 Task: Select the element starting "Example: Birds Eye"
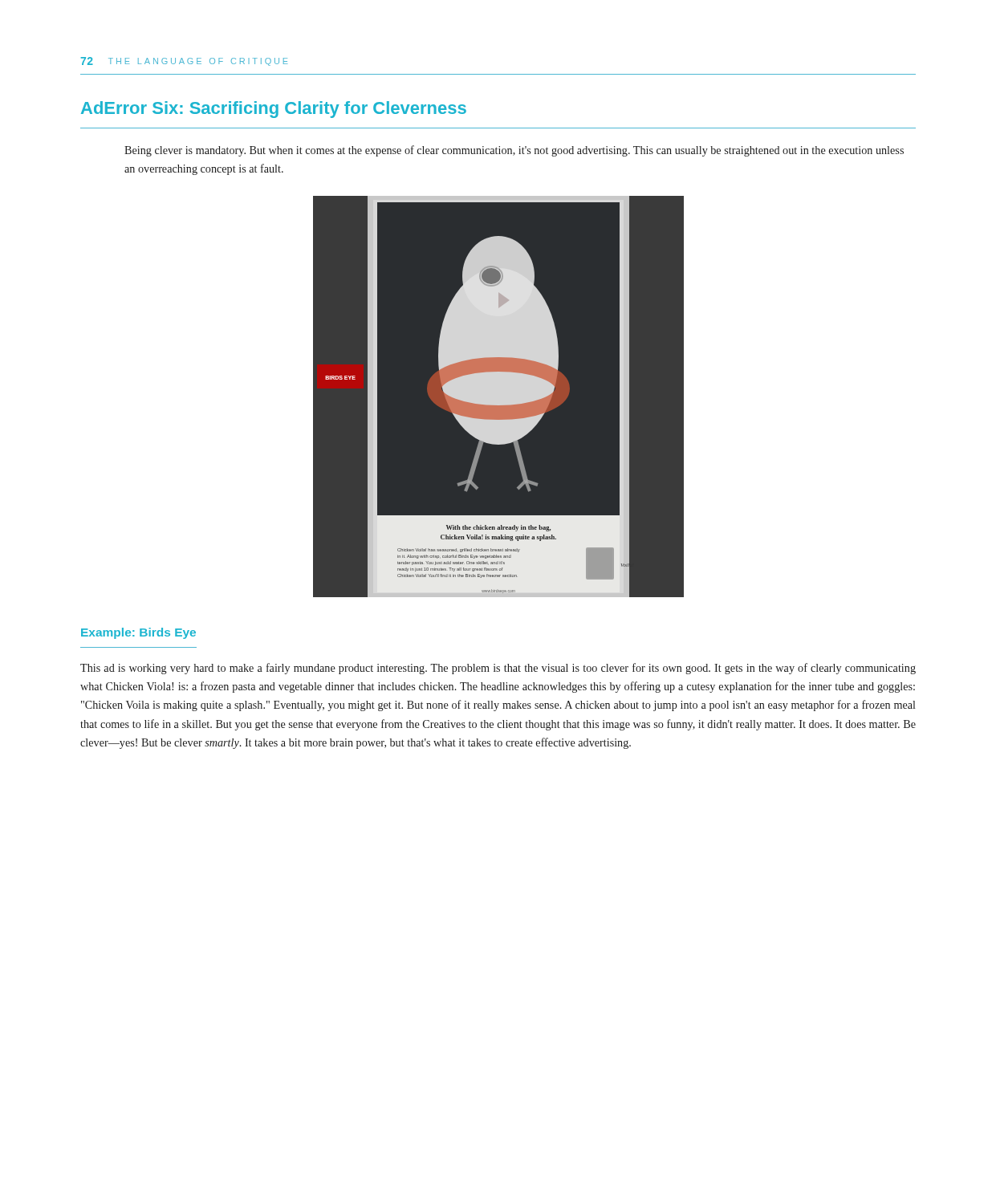click(x=138, y=632)
